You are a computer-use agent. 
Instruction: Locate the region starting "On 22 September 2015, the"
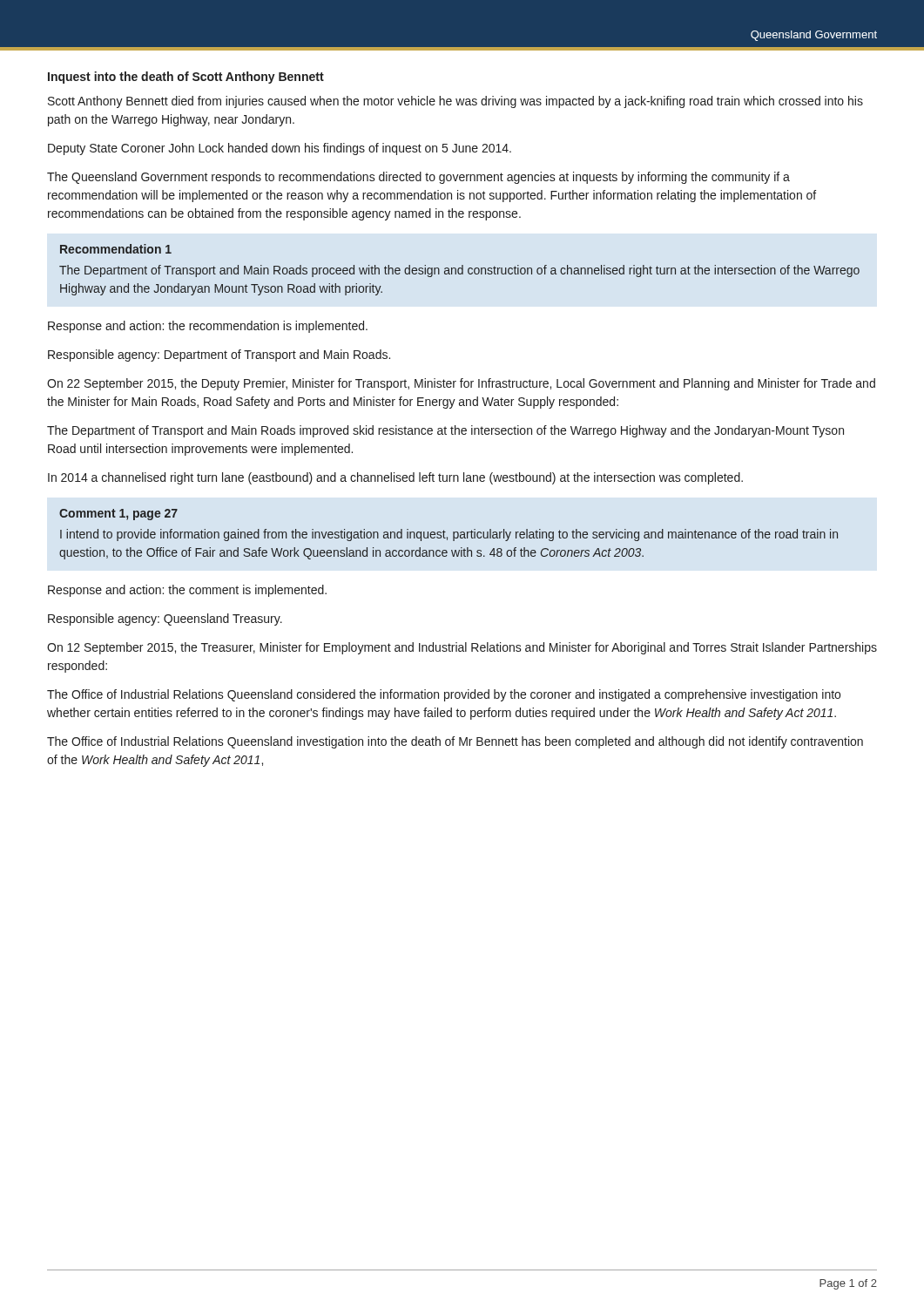click(x=461, y=393)
